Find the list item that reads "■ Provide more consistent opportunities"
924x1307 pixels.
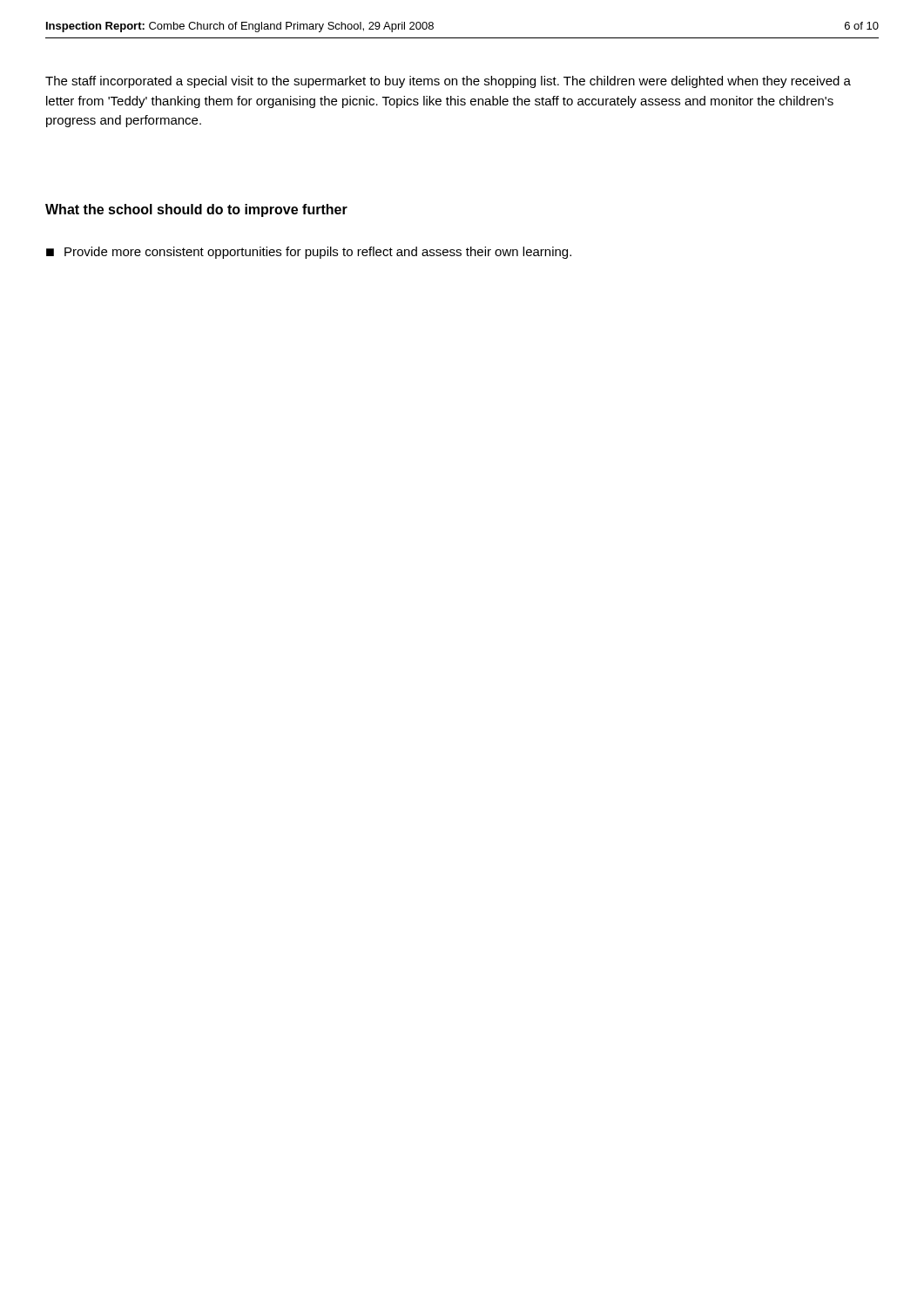(309, 252)
